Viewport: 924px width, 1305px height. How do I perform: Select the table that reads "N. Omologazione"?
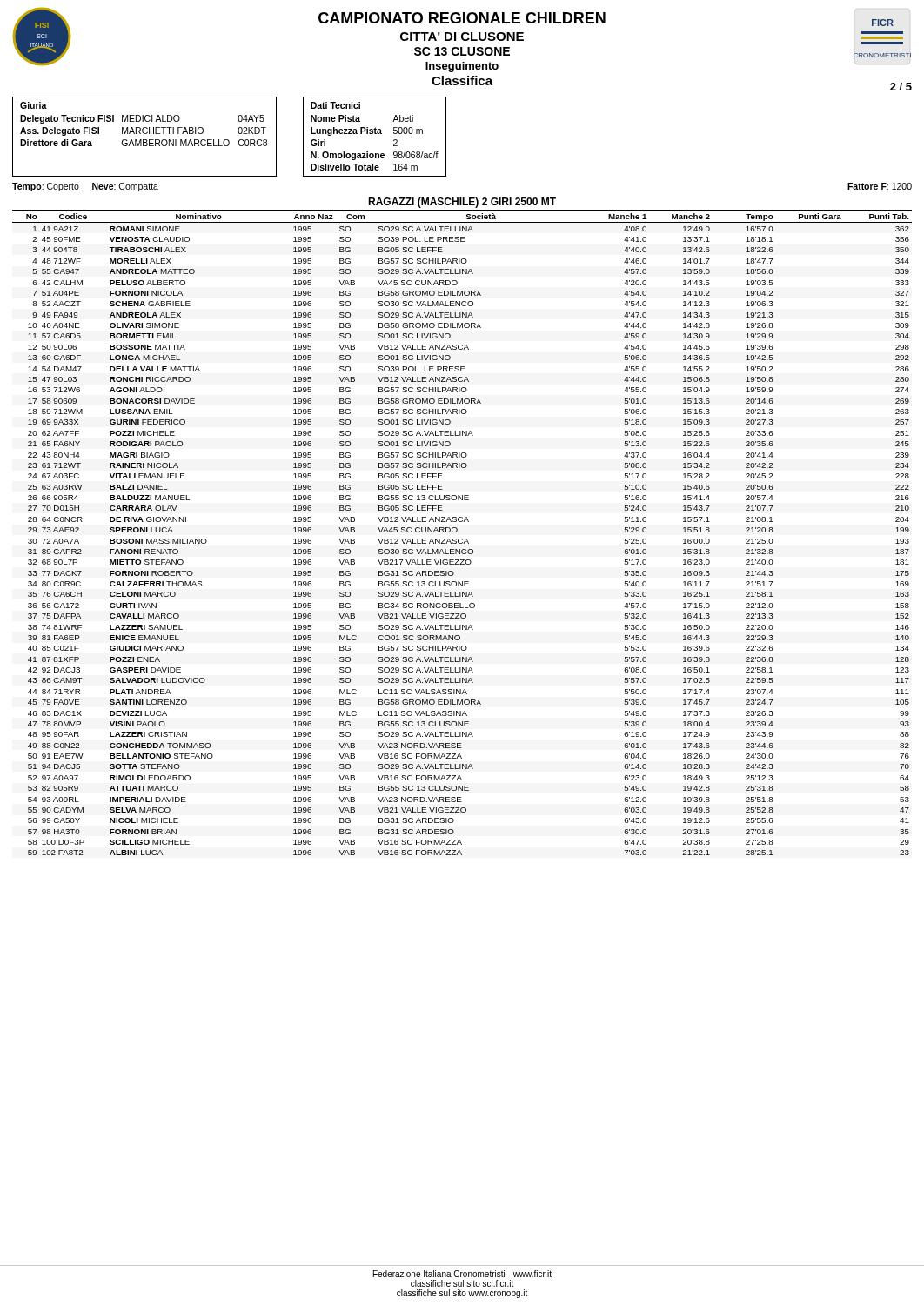pyautogui.click(x=375, y=137)
